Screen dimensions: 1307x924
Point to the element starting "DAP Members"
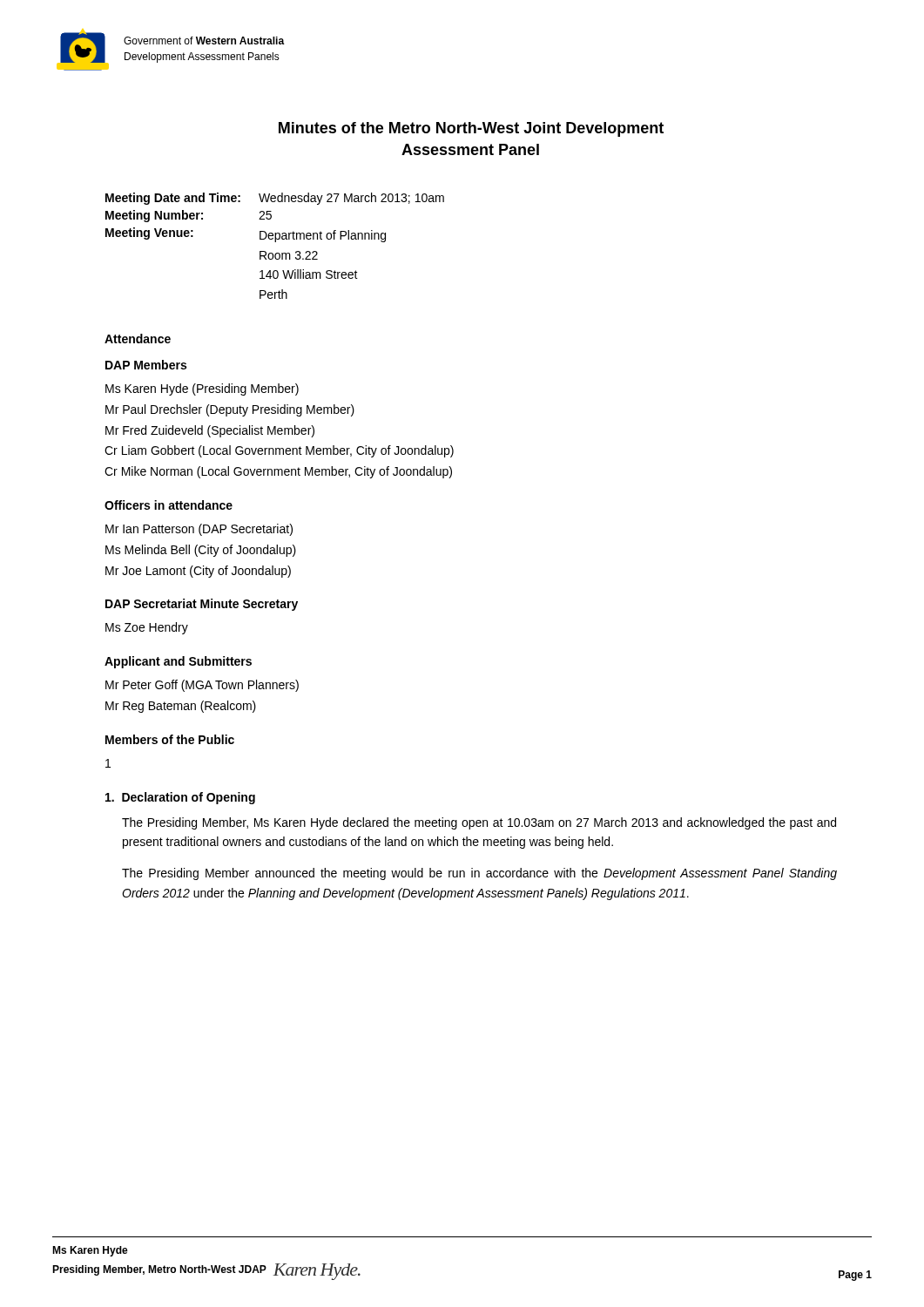(x=146, y=365)
